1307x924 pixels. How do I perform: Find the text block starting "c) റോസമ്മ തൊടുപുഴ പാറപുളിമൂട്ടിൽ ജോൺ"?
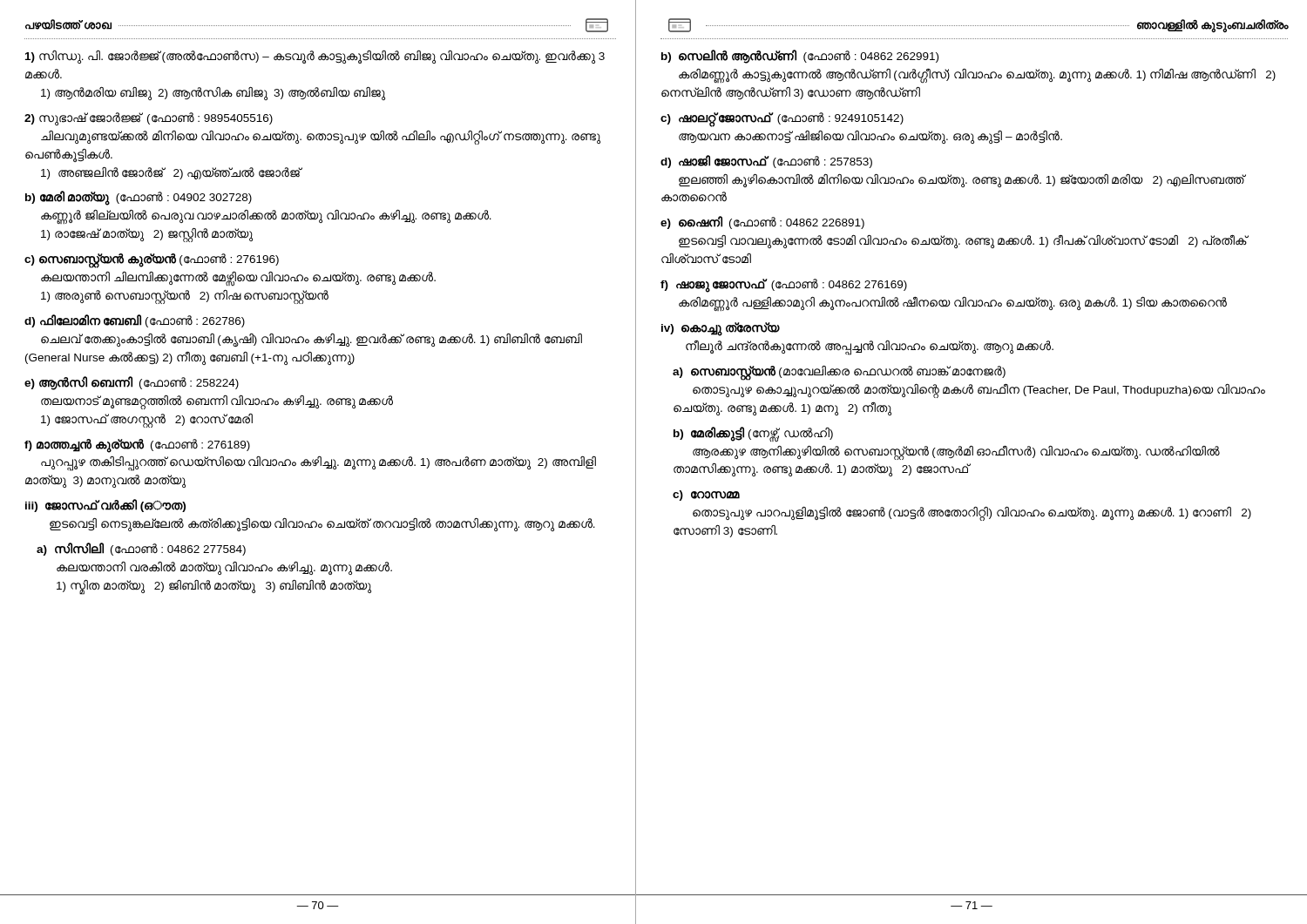click(x=962, y=513)
